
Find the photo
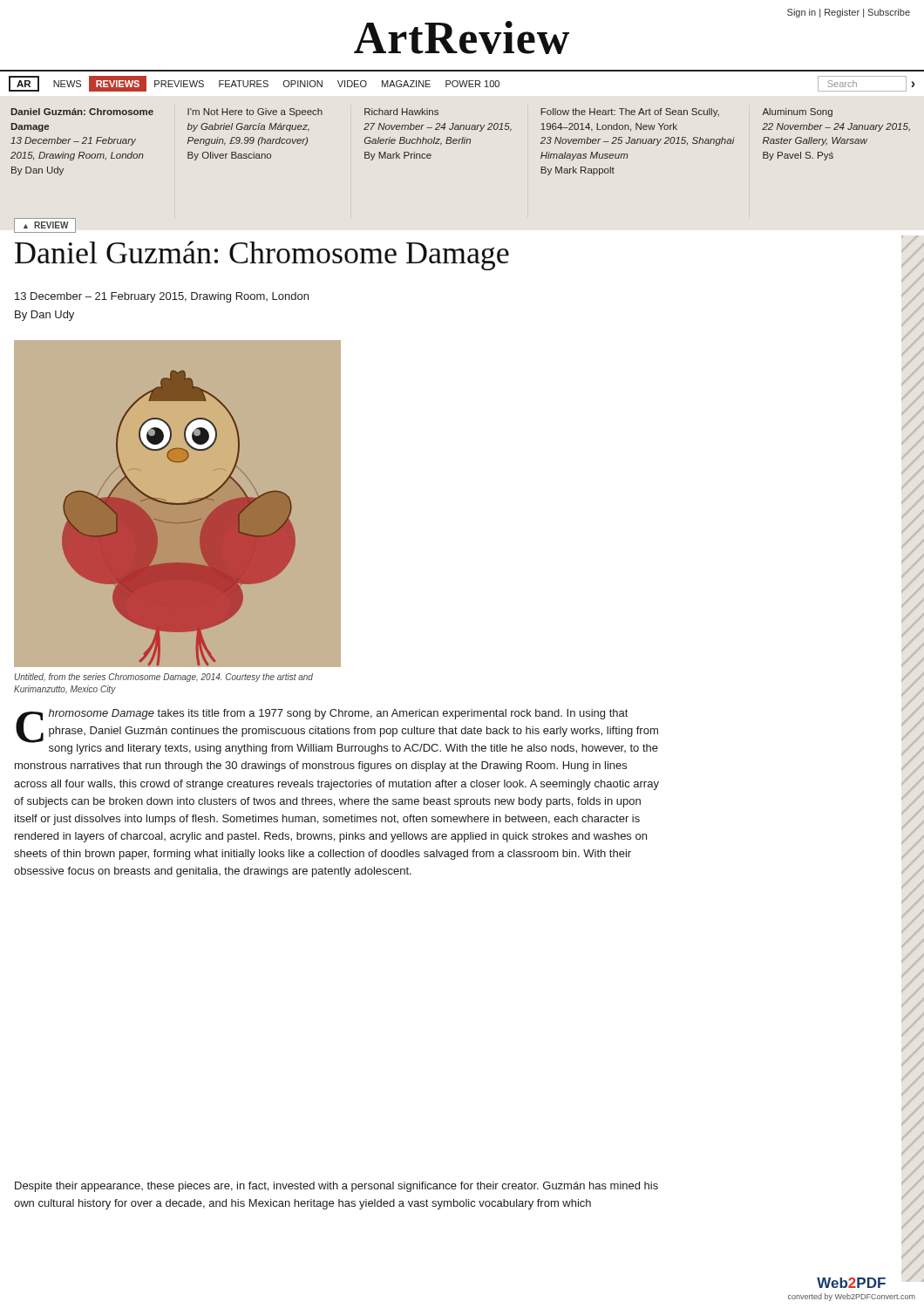pos(177,505)
